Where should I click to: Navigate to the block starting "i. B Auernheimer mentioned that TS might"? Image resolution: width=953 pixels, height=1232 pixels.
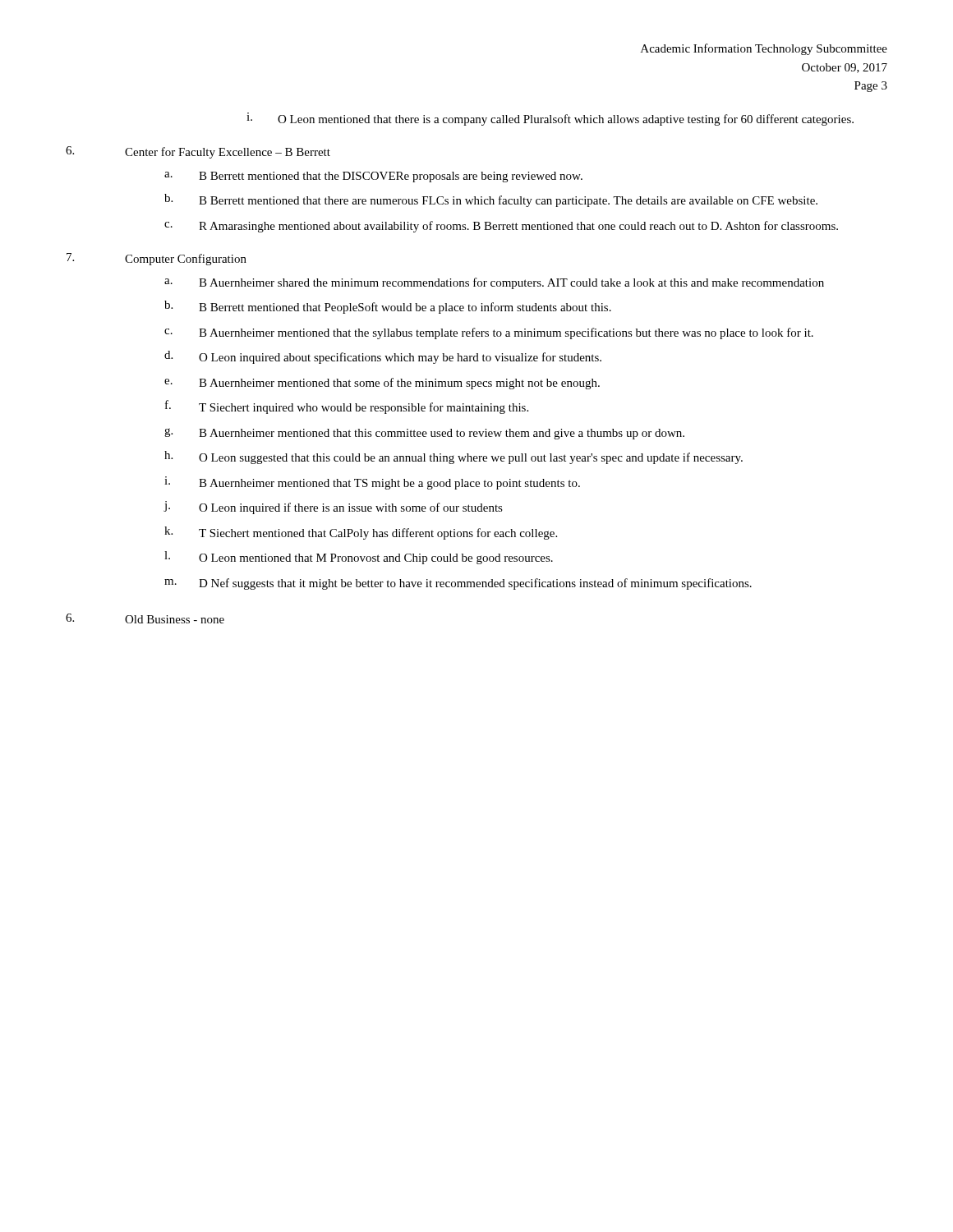pos(526,483)
